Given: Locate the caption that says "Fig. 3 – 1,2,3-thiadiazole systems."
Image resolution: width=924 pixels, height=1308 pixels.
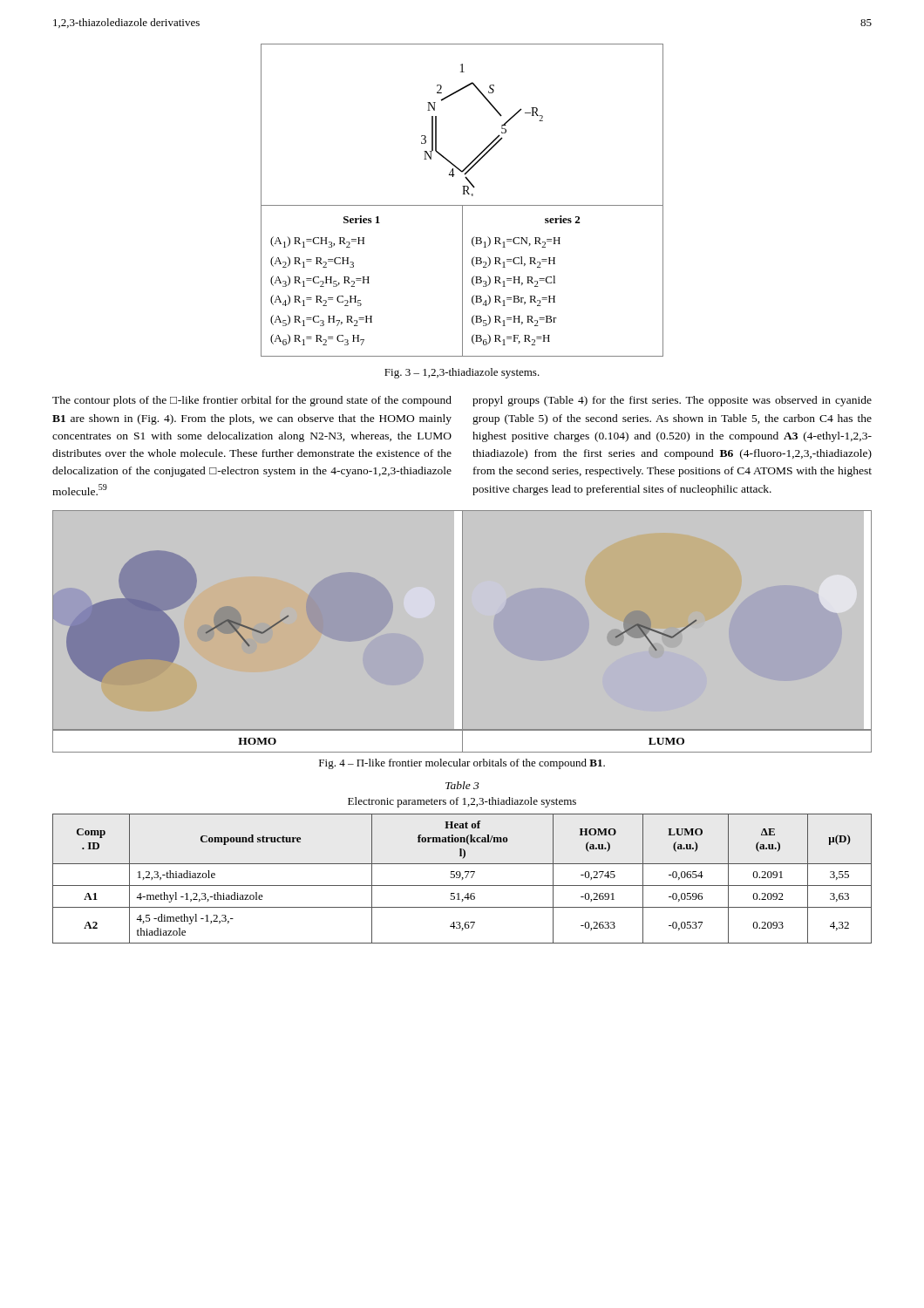Looking at the screenshot, I should click(462, 372).
